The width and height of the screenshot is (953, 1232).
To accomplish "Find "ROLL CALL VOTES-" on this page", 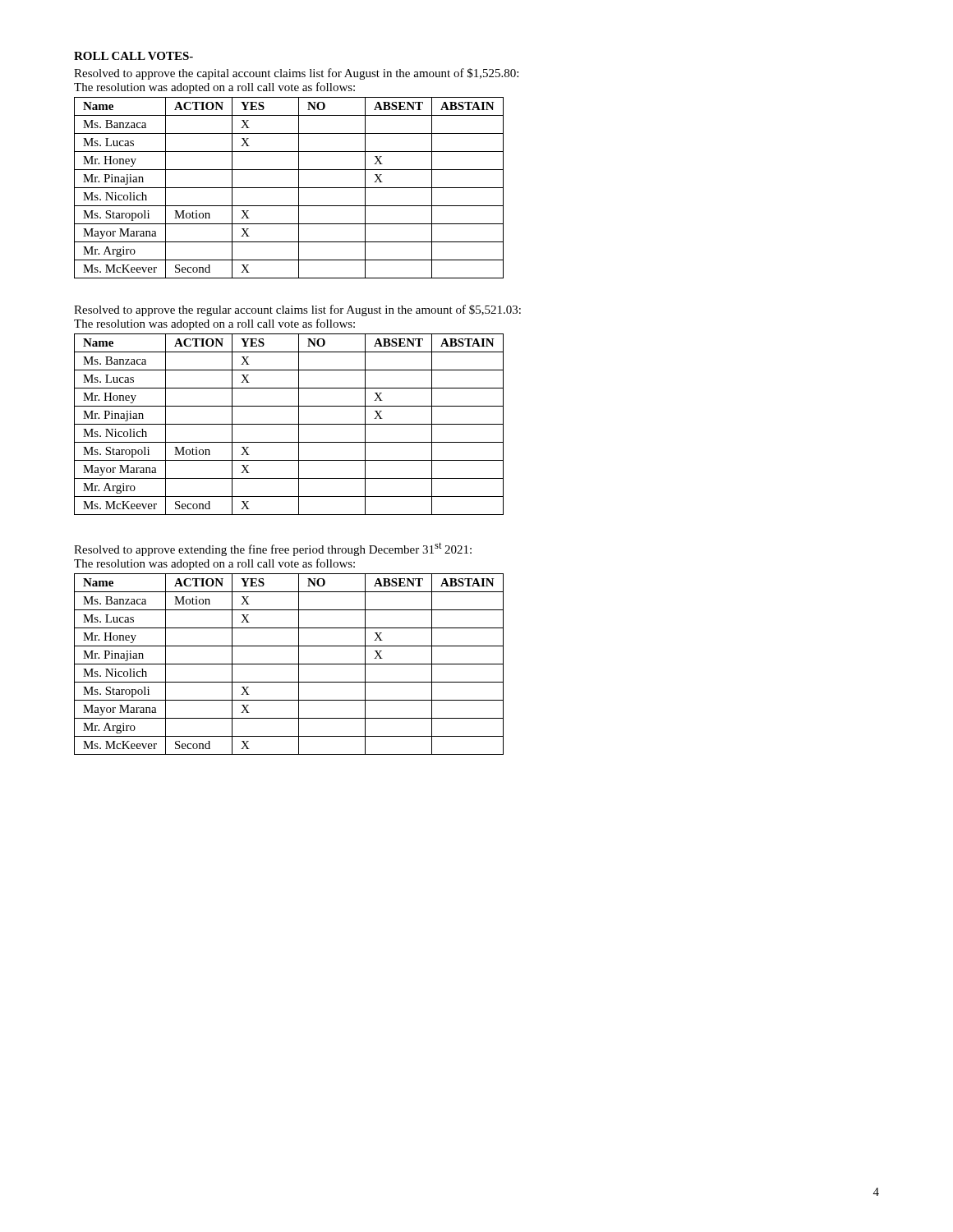I will pyautogui.click(x=134, y=56).
